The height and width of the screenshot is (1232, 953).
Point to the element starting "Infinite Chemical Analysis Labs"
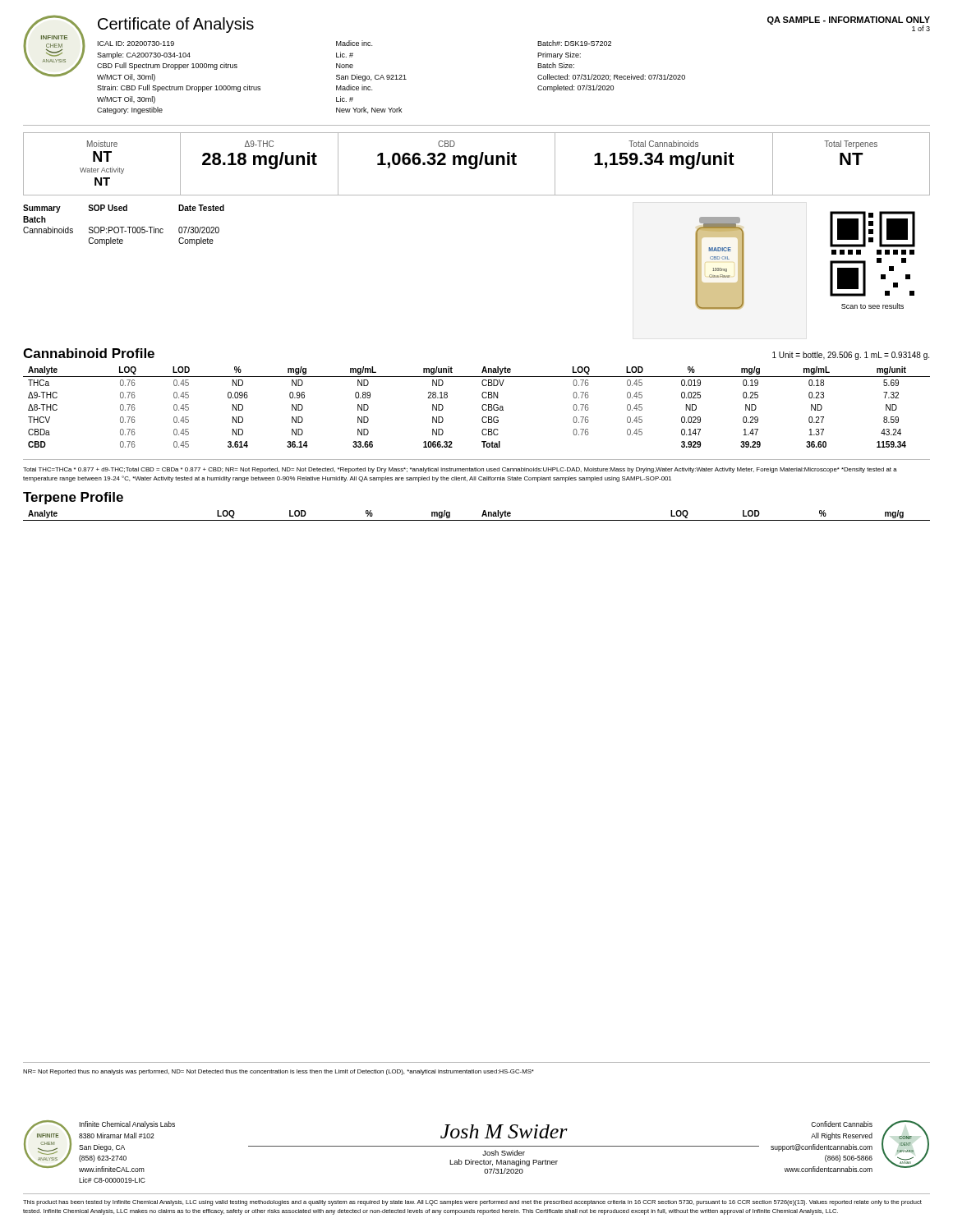tap(127, 1153)
